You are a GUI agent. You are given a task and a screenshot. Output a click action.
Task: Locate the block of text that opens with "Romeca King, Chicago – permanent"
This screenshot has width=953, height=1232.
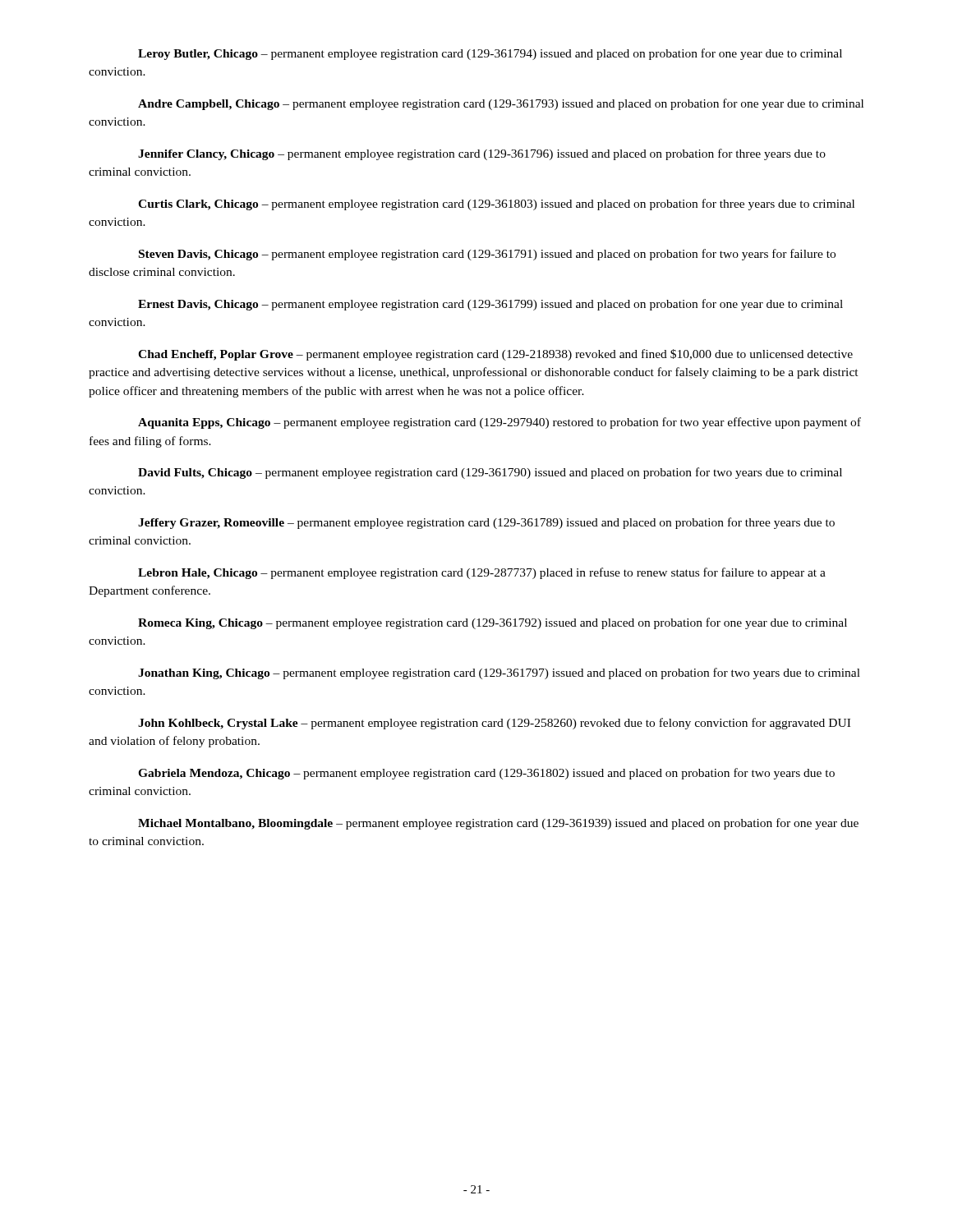point(476,632)
